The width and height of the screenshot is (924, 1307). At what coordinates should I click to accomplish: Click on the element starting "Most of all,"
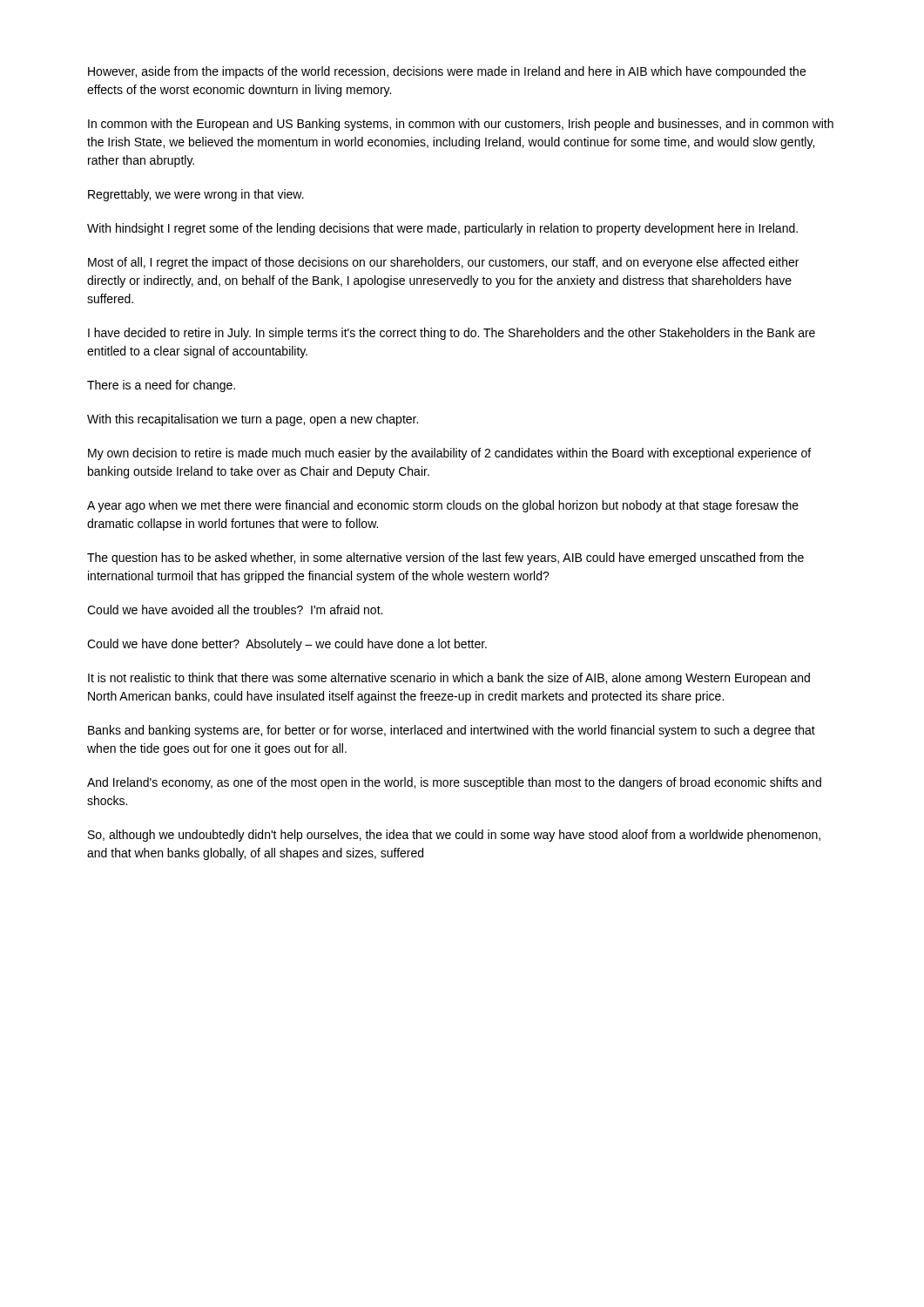pos(443,281)
